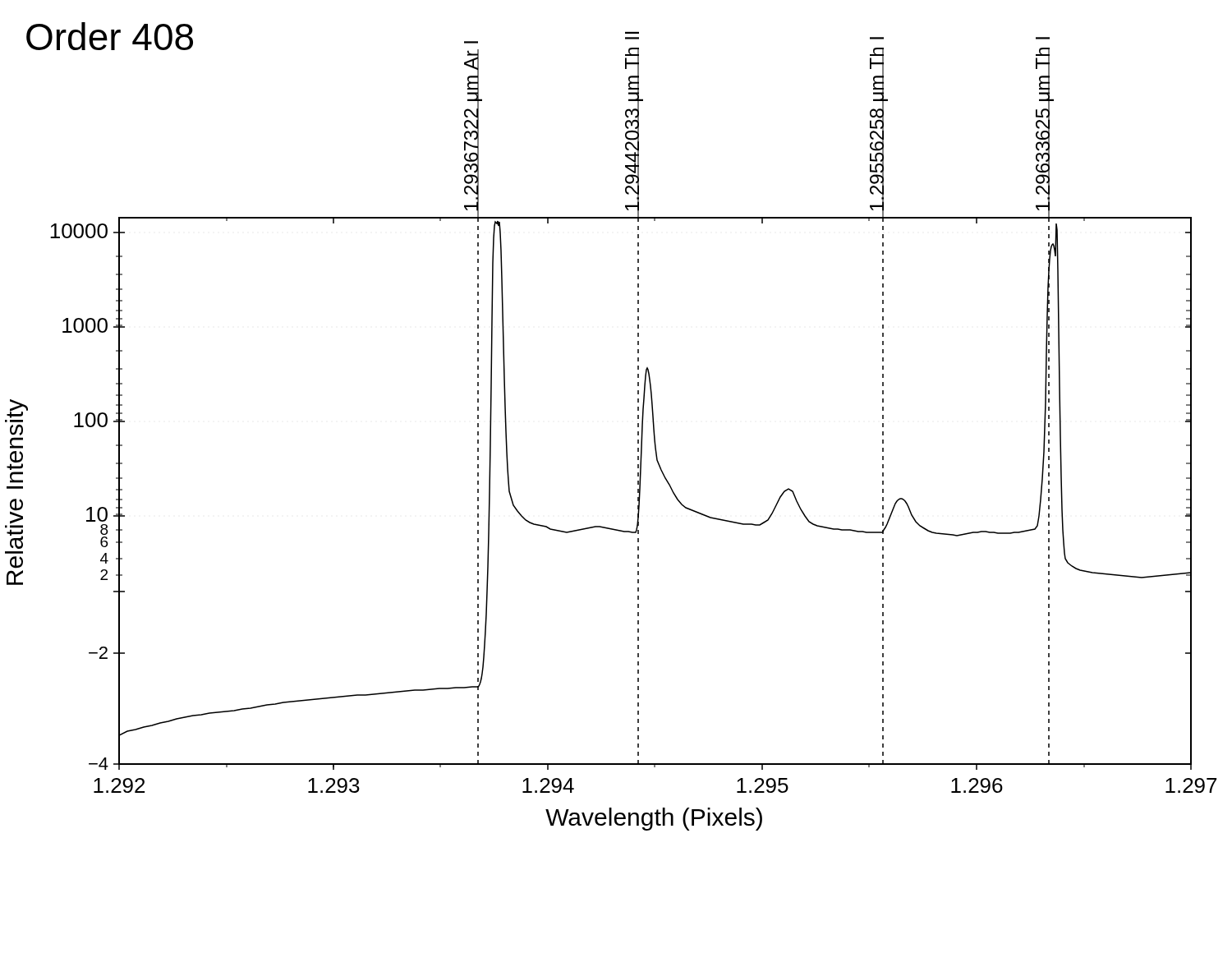The image size is (1232, 953).
Task: Locate the continuous plot
Action: click(x=616, y=476)
